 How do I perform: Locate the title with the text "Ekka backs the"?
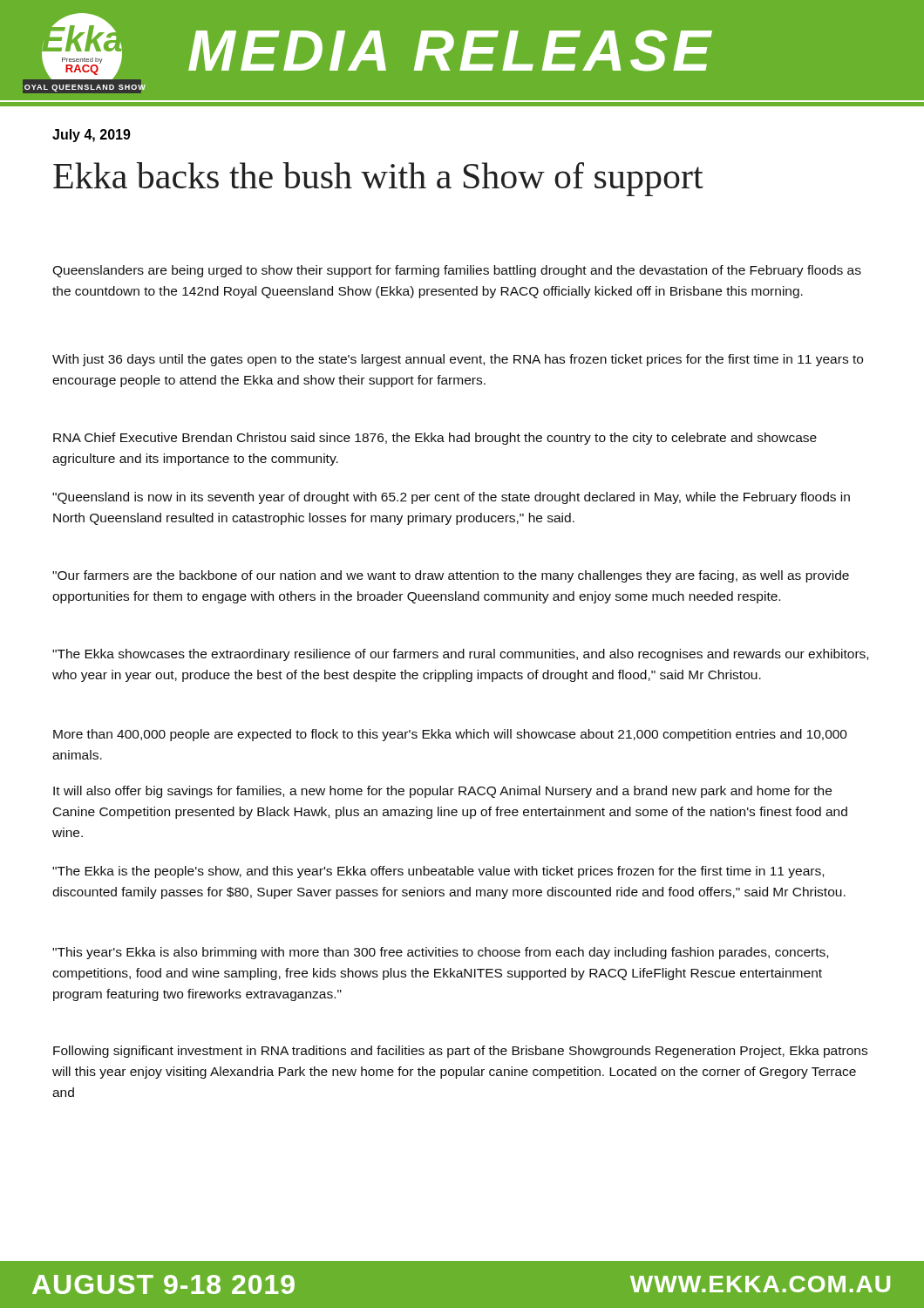[378, 176]
